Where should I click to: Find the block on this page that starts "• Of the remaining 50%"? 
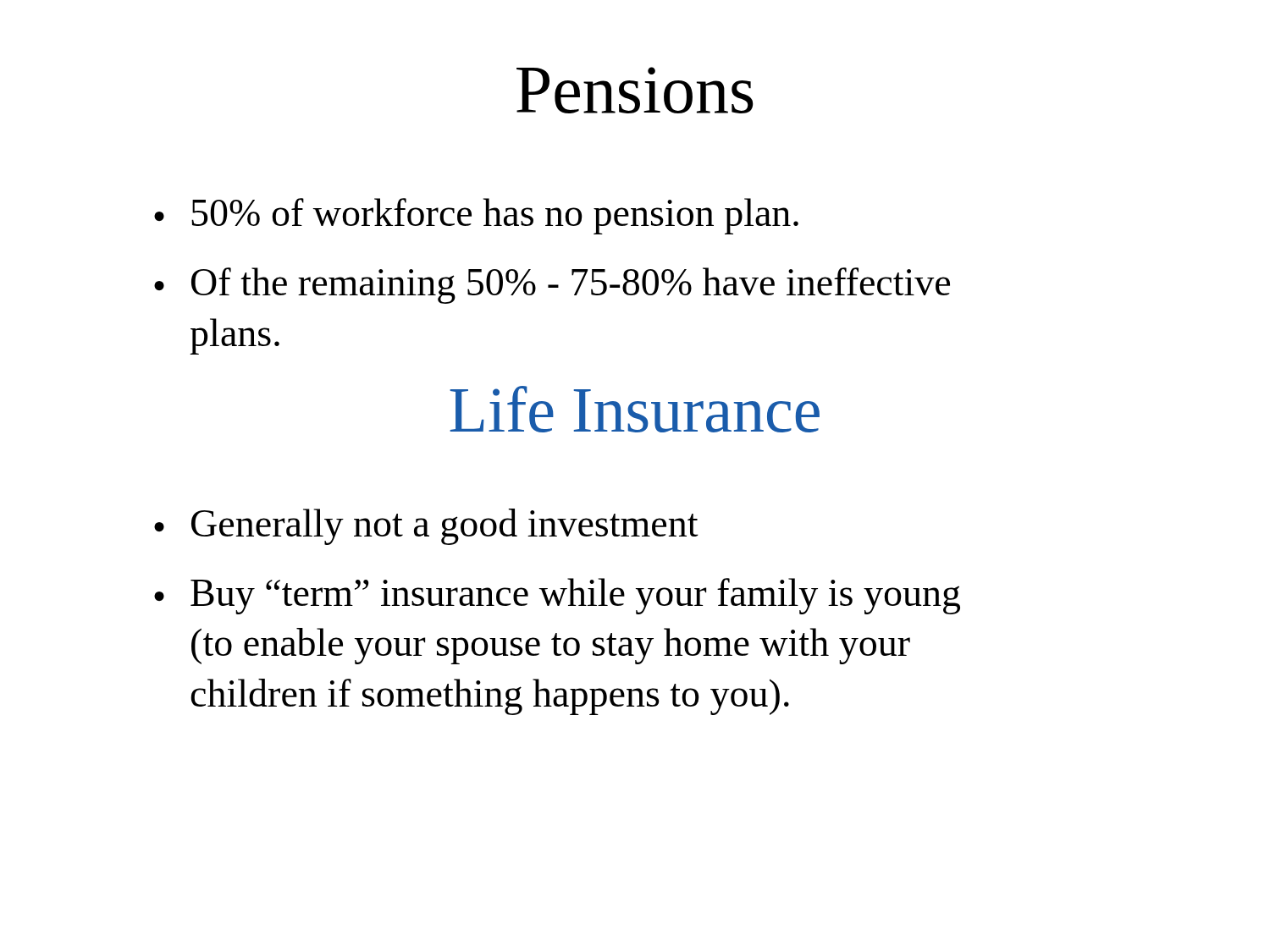(x=552, y=308)
